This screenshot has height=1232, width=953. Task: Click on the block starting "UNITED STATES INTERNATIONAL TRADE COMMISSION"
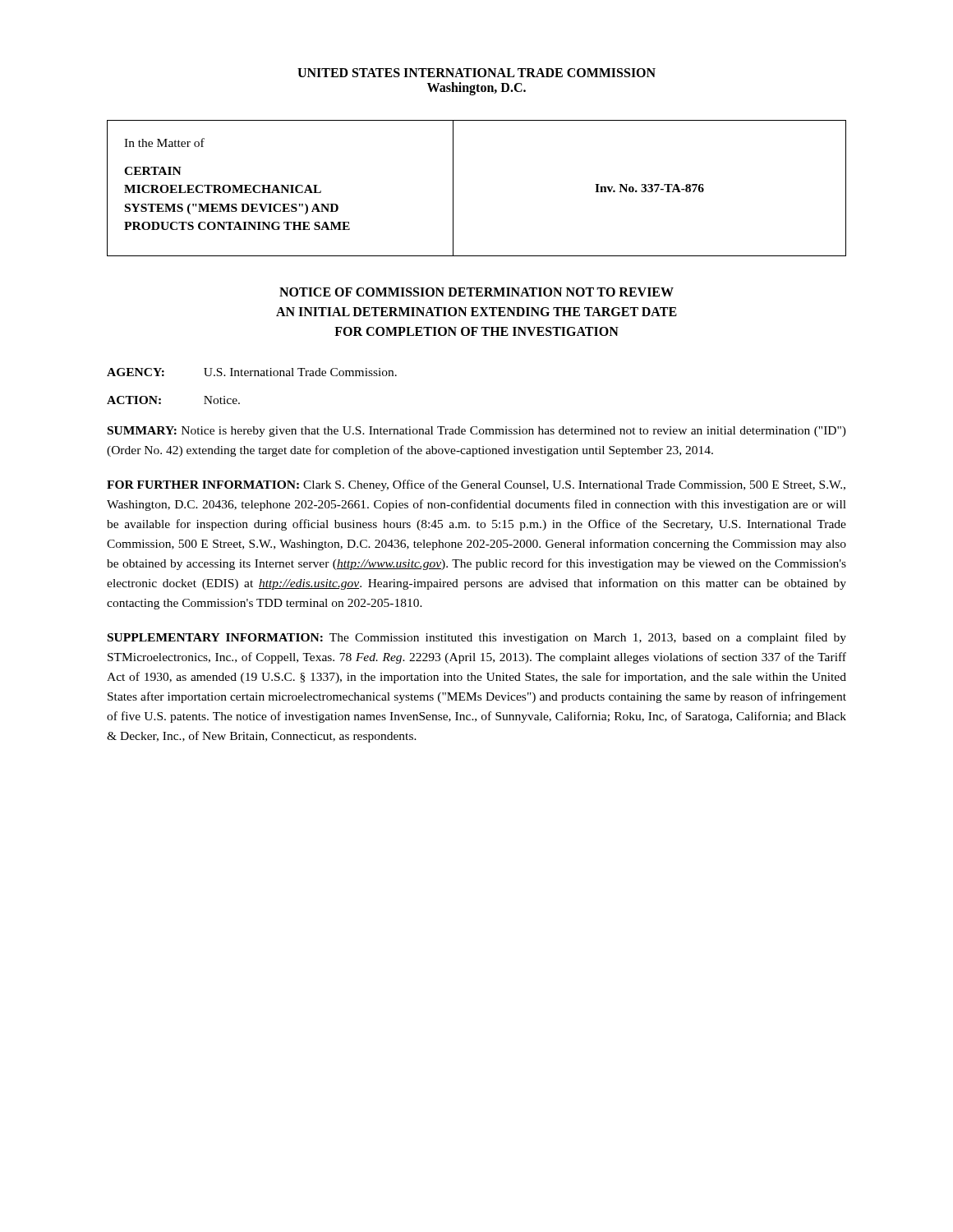pos(476,80)
